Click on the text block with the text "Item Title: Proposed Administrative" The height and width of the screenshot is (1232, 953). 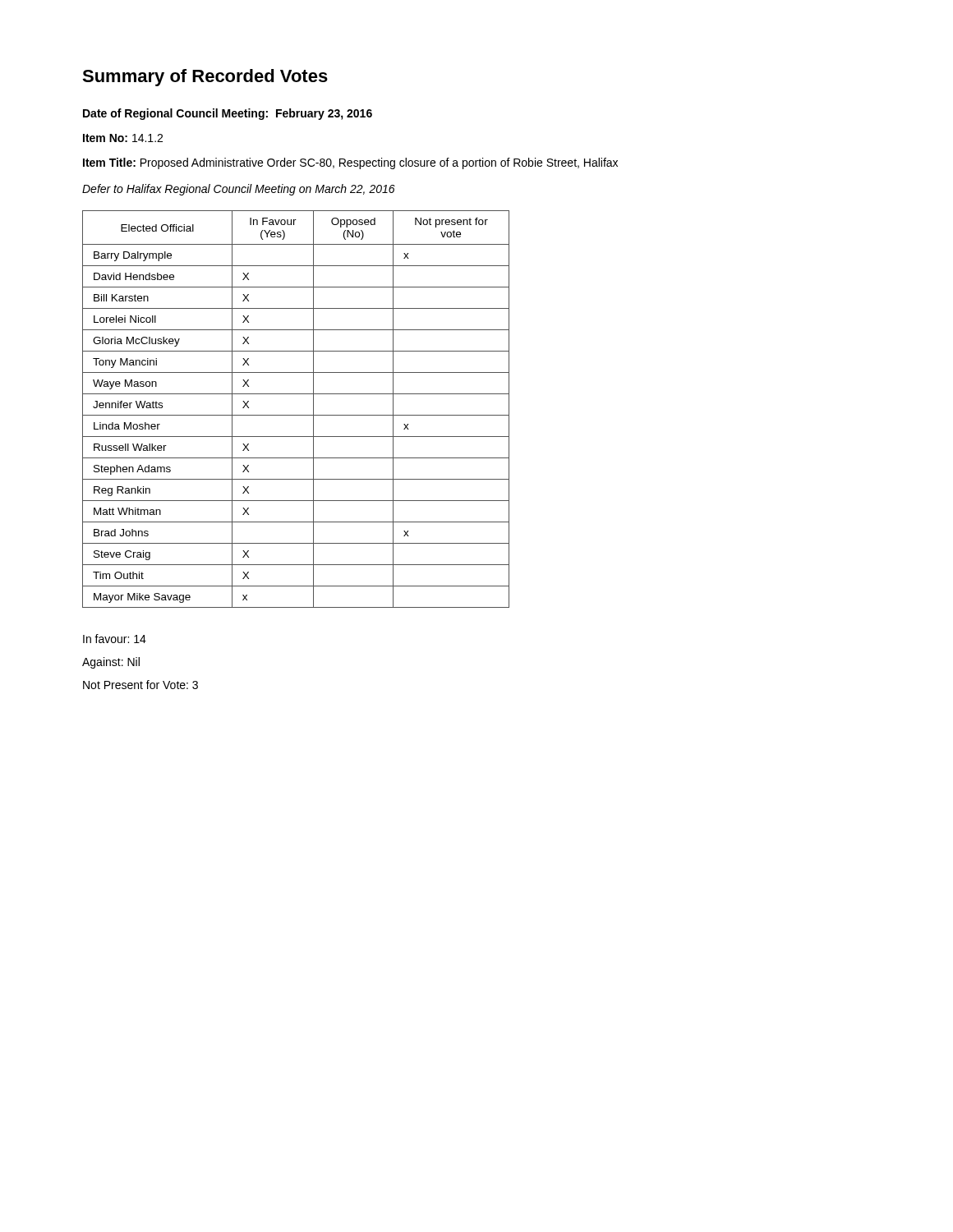coord(350,163)
